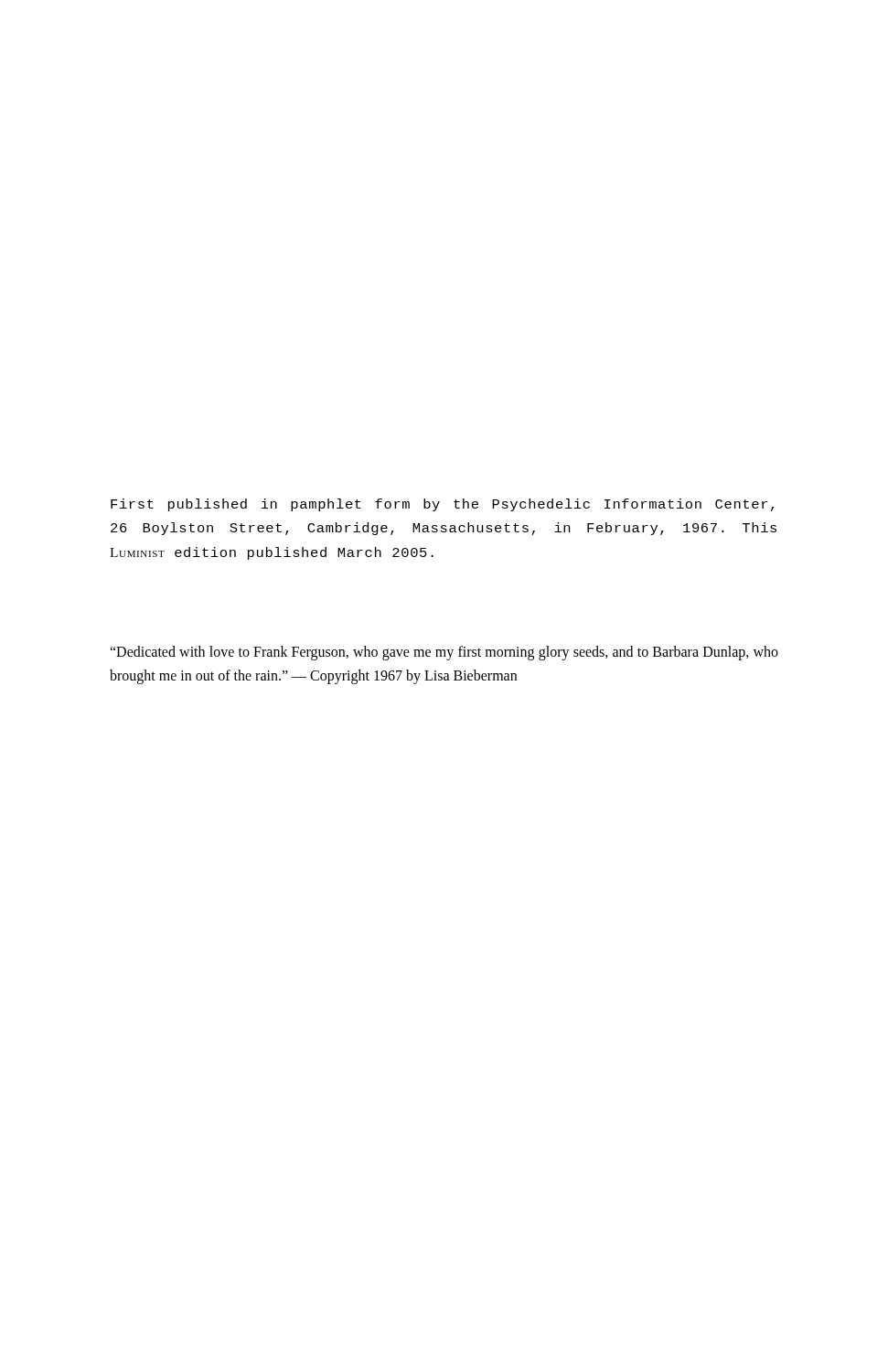Locate the text block that says "“Dedicated with love to Frank Ferguson,"

tap(444, 664)
